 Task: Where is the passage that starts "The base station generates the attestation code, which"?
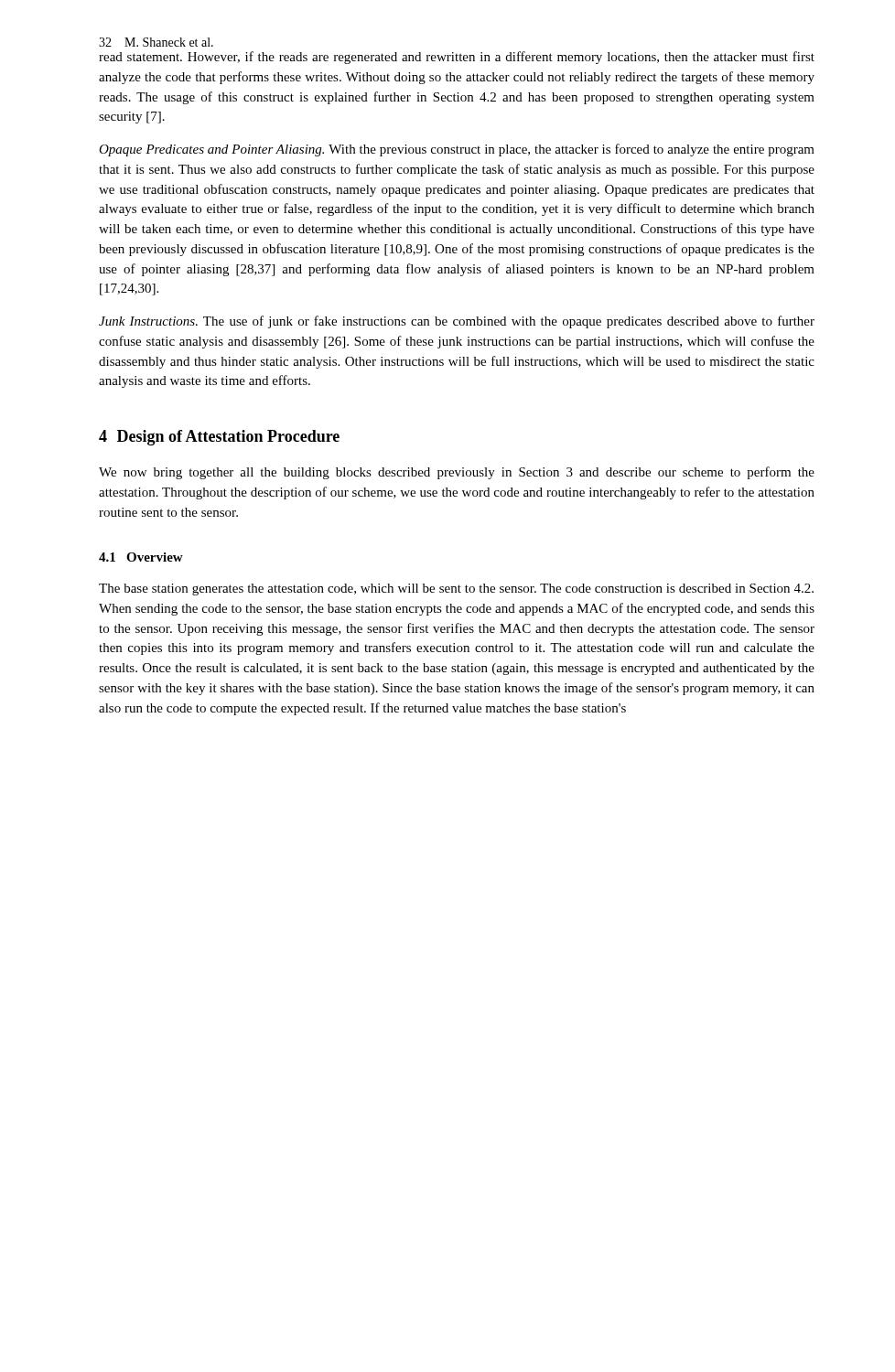click(x=457, y=648)
